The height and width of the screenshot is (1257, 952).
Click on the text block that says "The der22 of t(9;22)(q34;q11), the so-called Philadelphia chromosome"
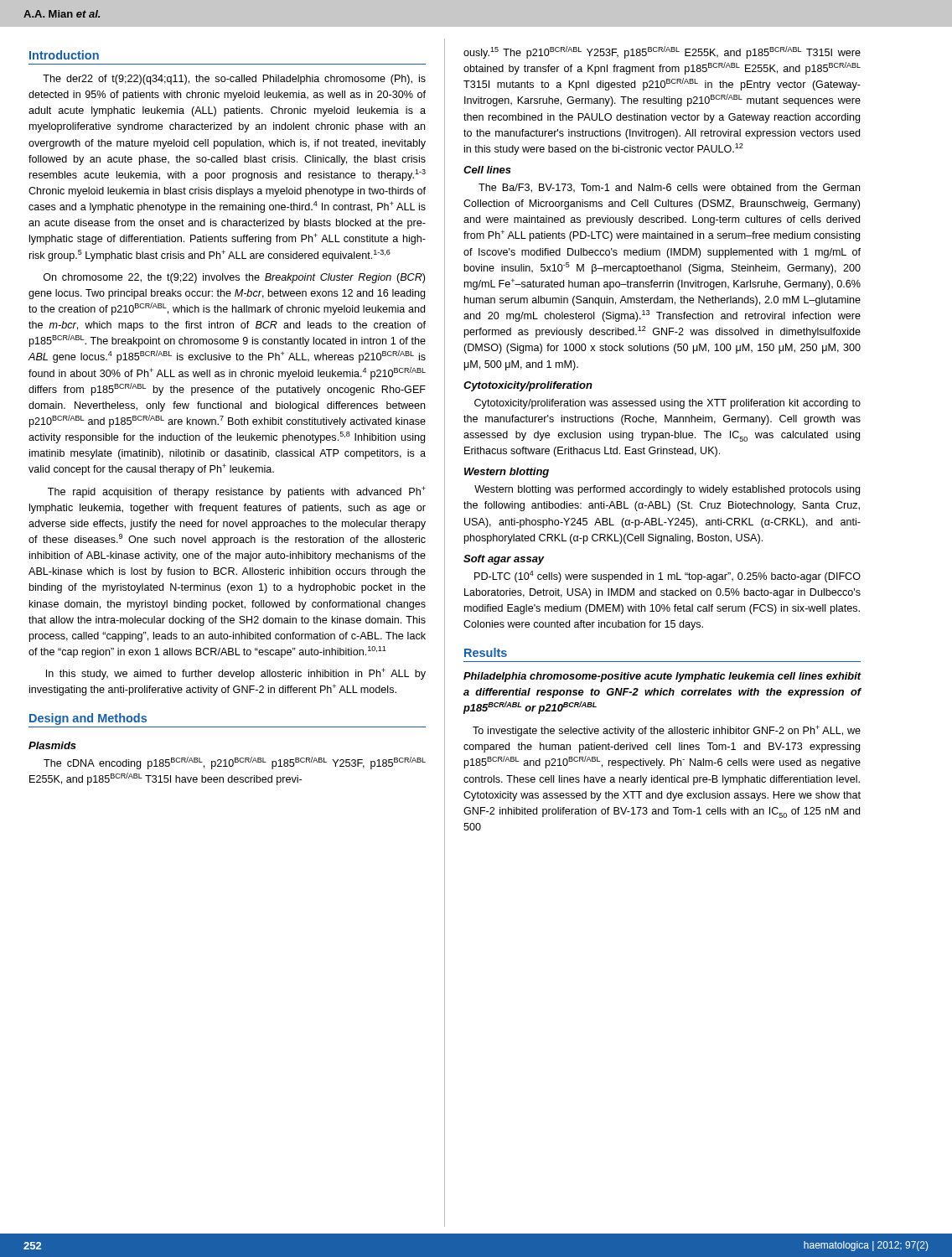click(227, 385)
